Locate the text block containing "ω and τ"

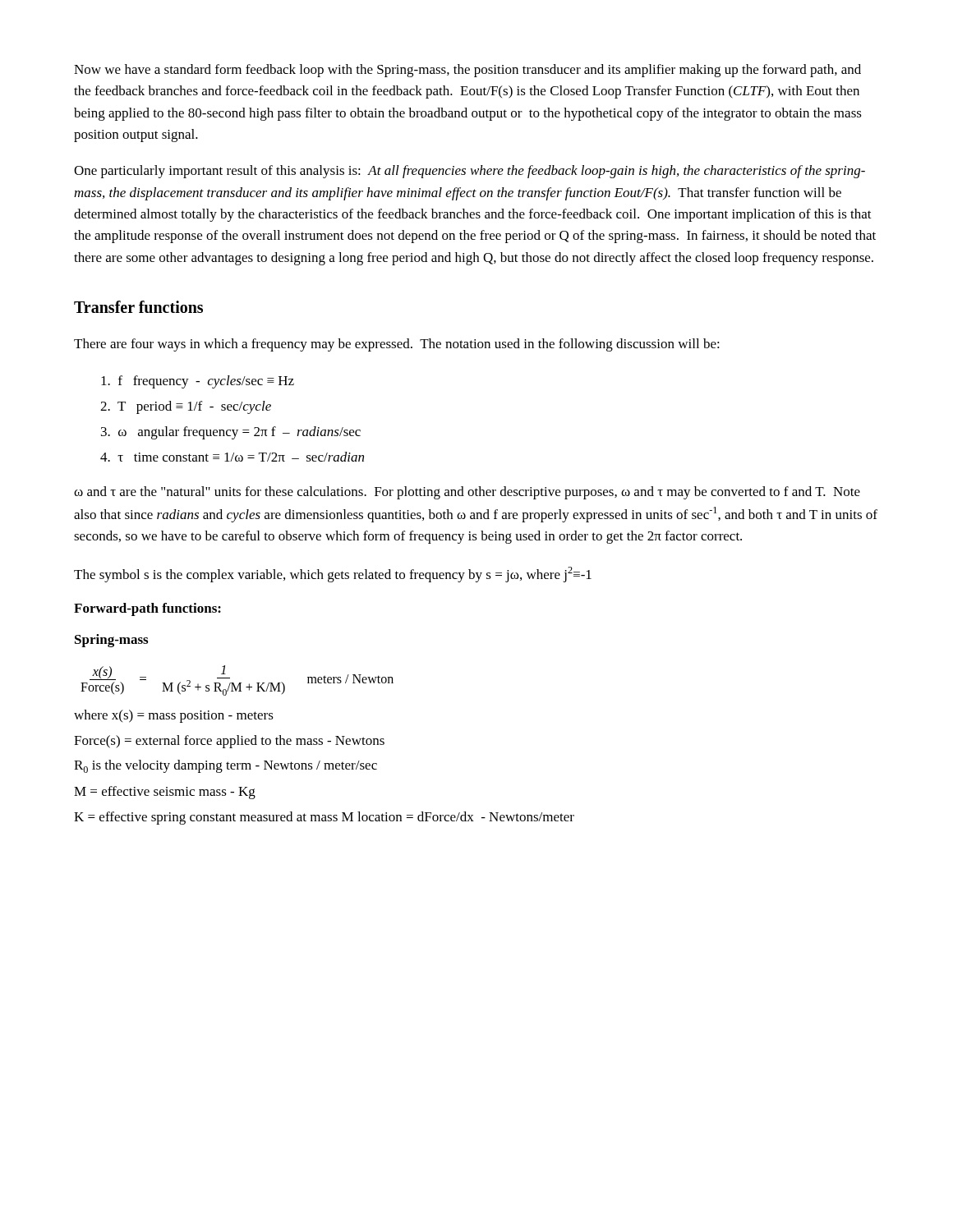[476, 514]
